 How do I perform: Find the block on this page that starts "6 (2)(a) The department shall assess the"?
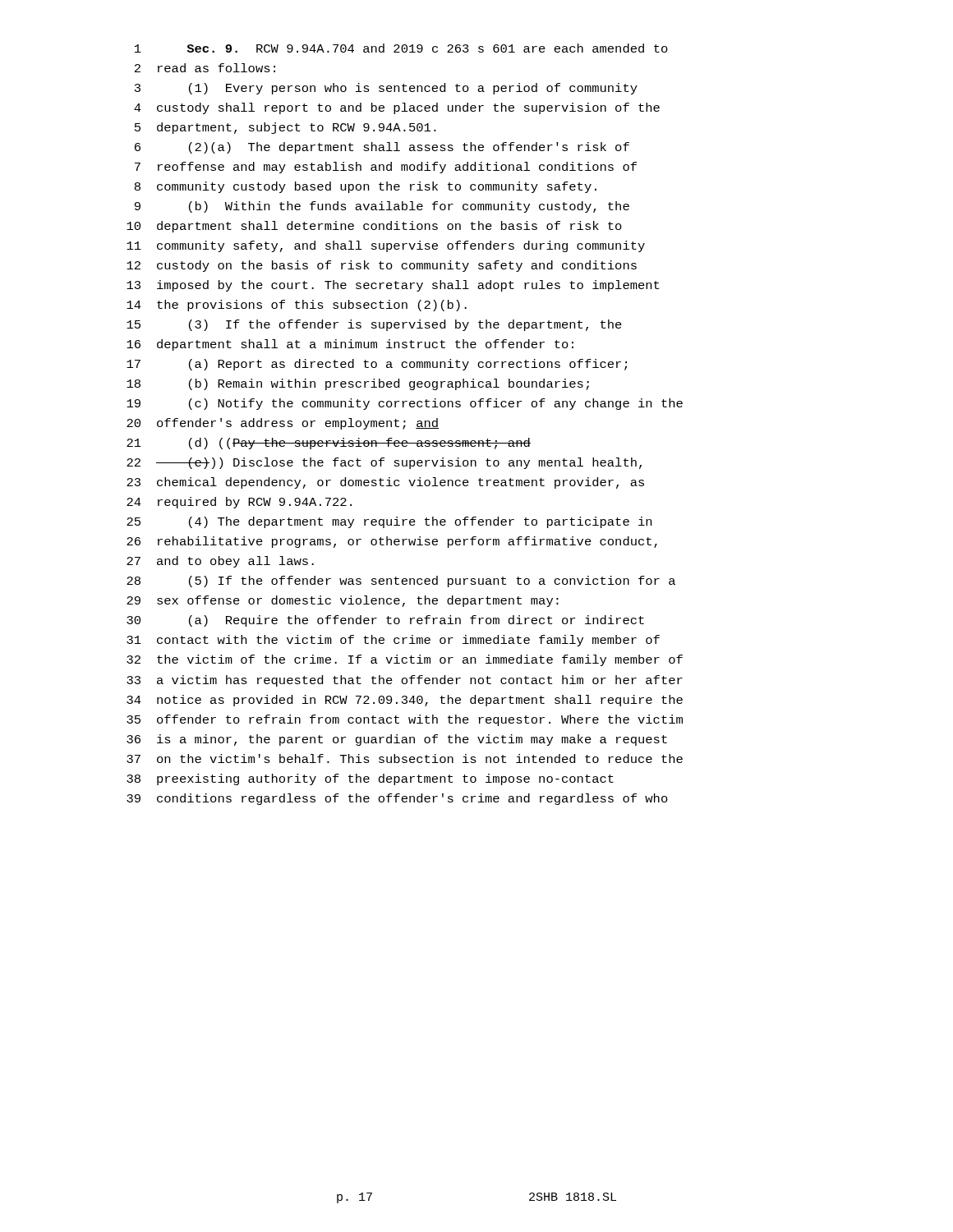coord(493,168)
